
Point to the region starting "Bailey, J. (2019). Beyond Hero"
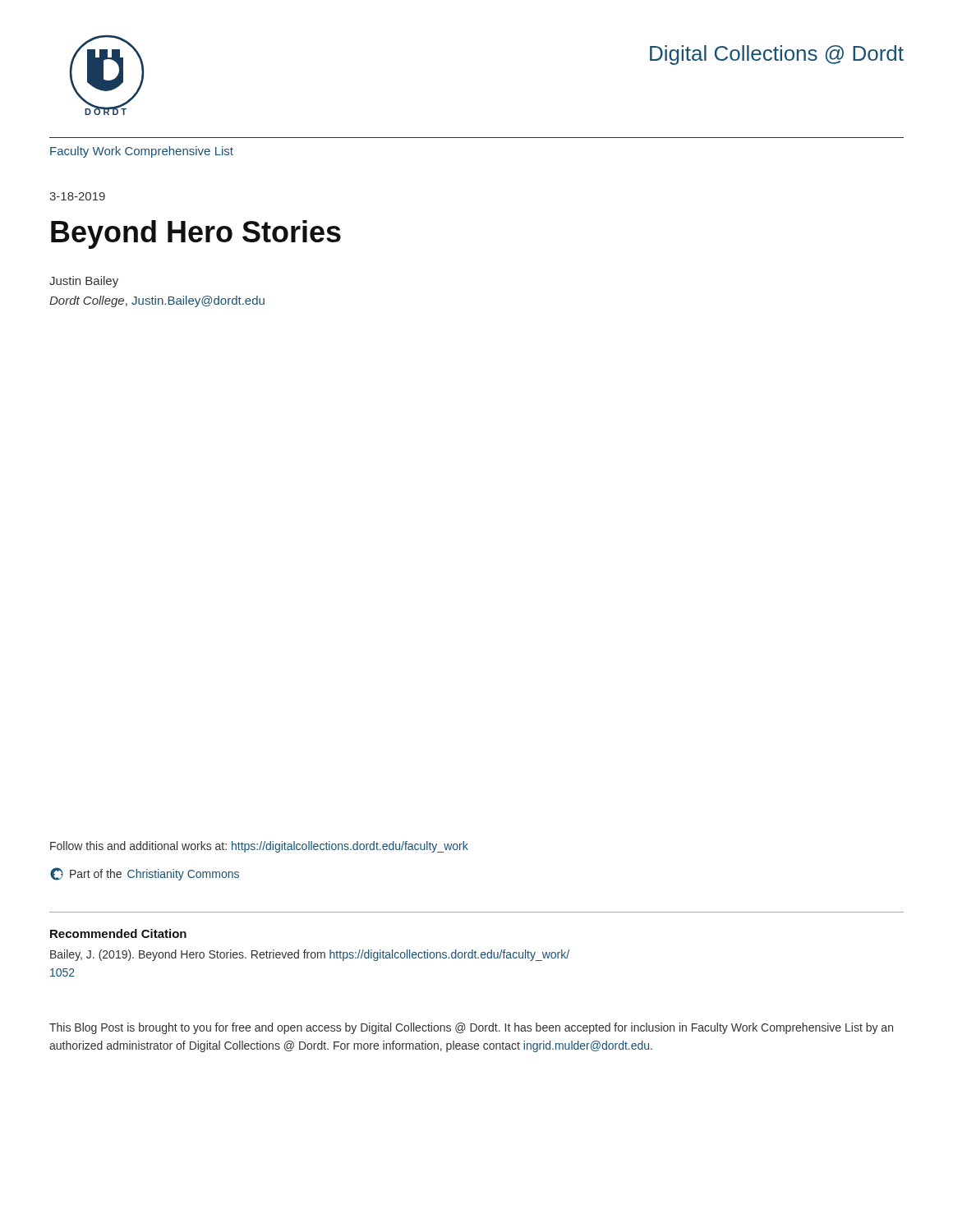click(309, 963)
